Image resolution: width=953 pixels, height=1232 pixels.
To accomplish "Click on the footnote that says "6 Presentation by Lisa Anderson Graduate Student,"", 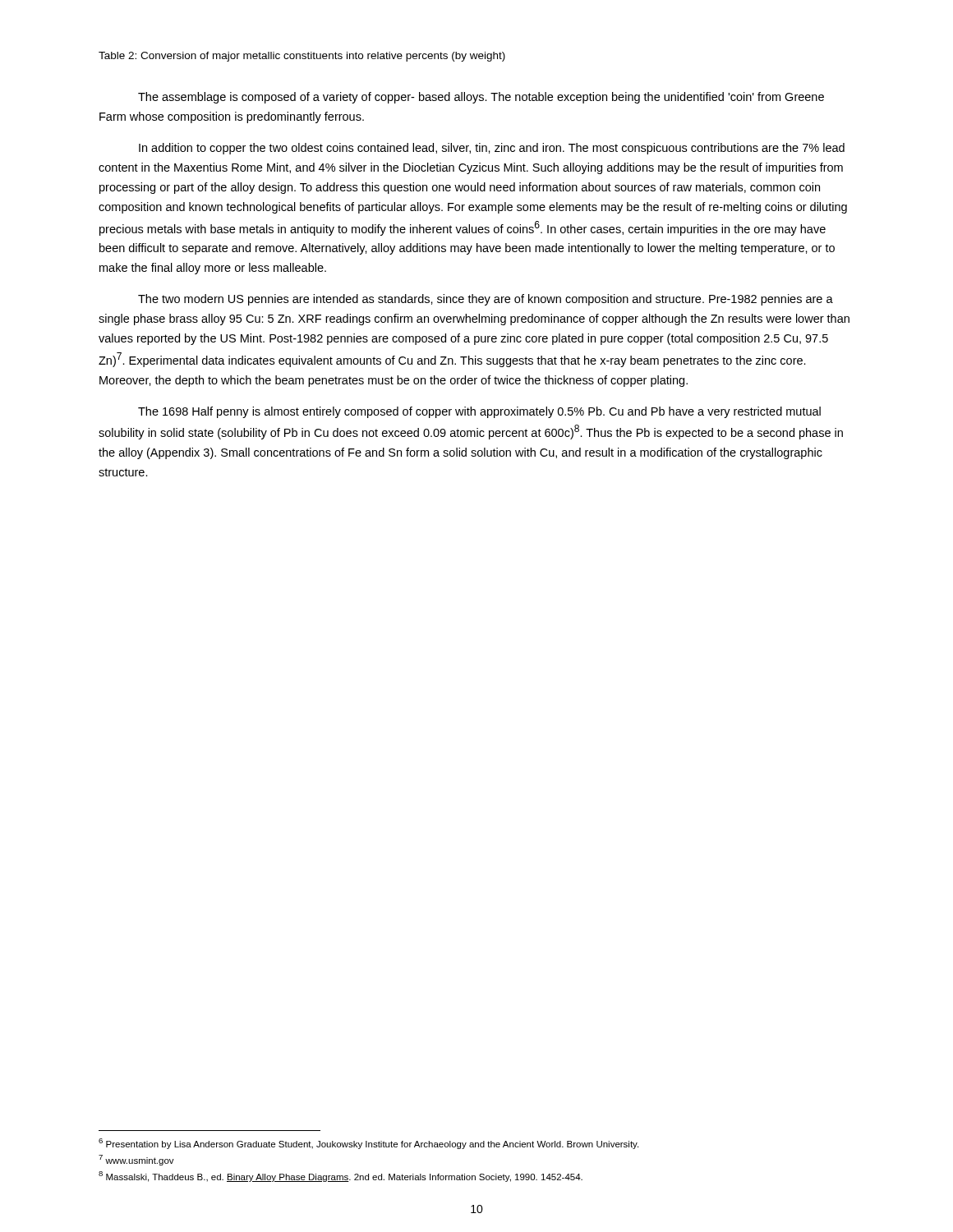I will (x=369, y=1142).
